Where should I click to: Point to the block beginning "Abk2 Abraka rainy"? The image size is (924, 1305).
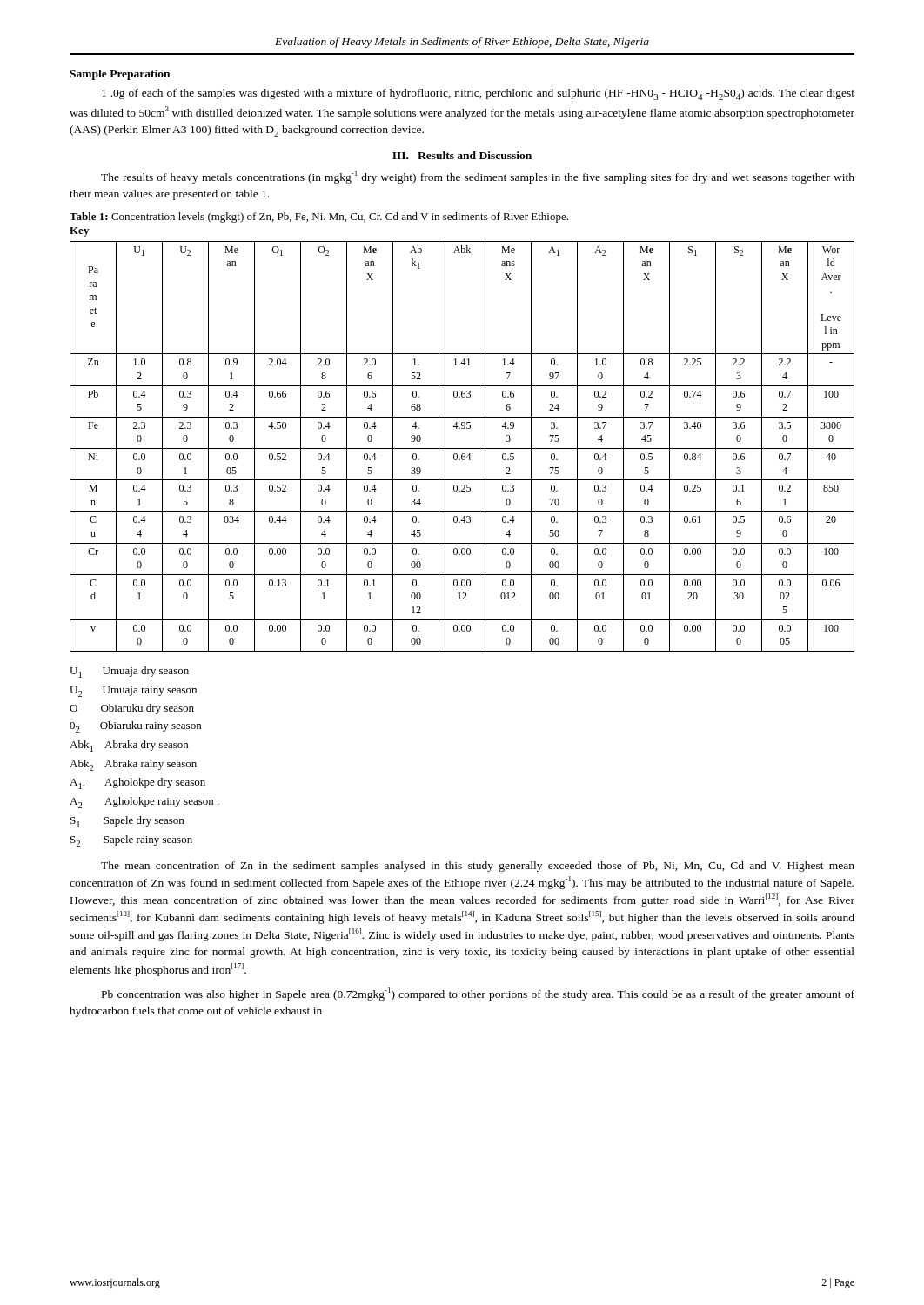(133, 764)
